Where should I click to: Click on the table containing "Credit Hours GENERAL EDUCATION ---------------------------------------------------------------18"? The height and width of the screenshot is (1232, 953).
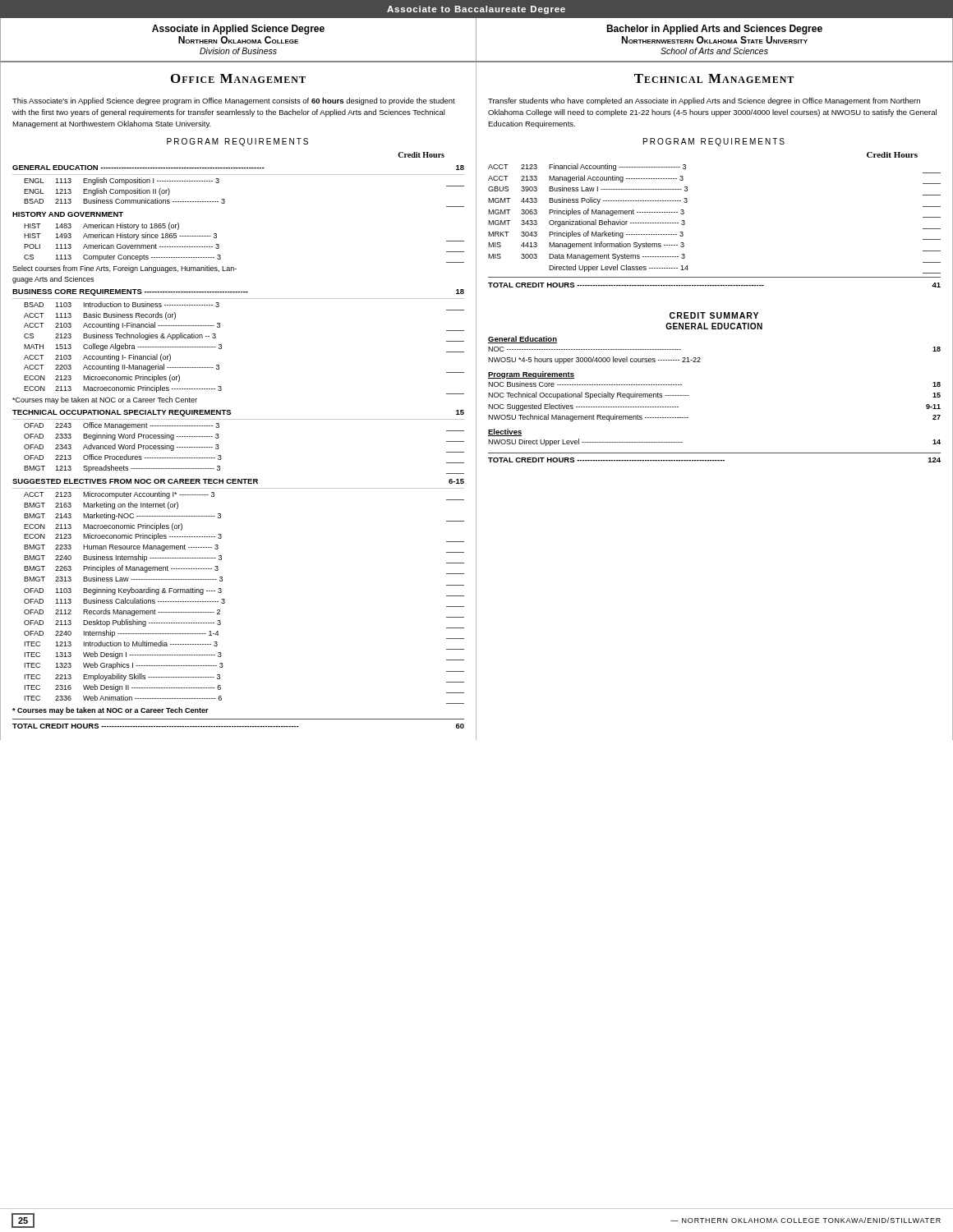[x=238, y=441]
